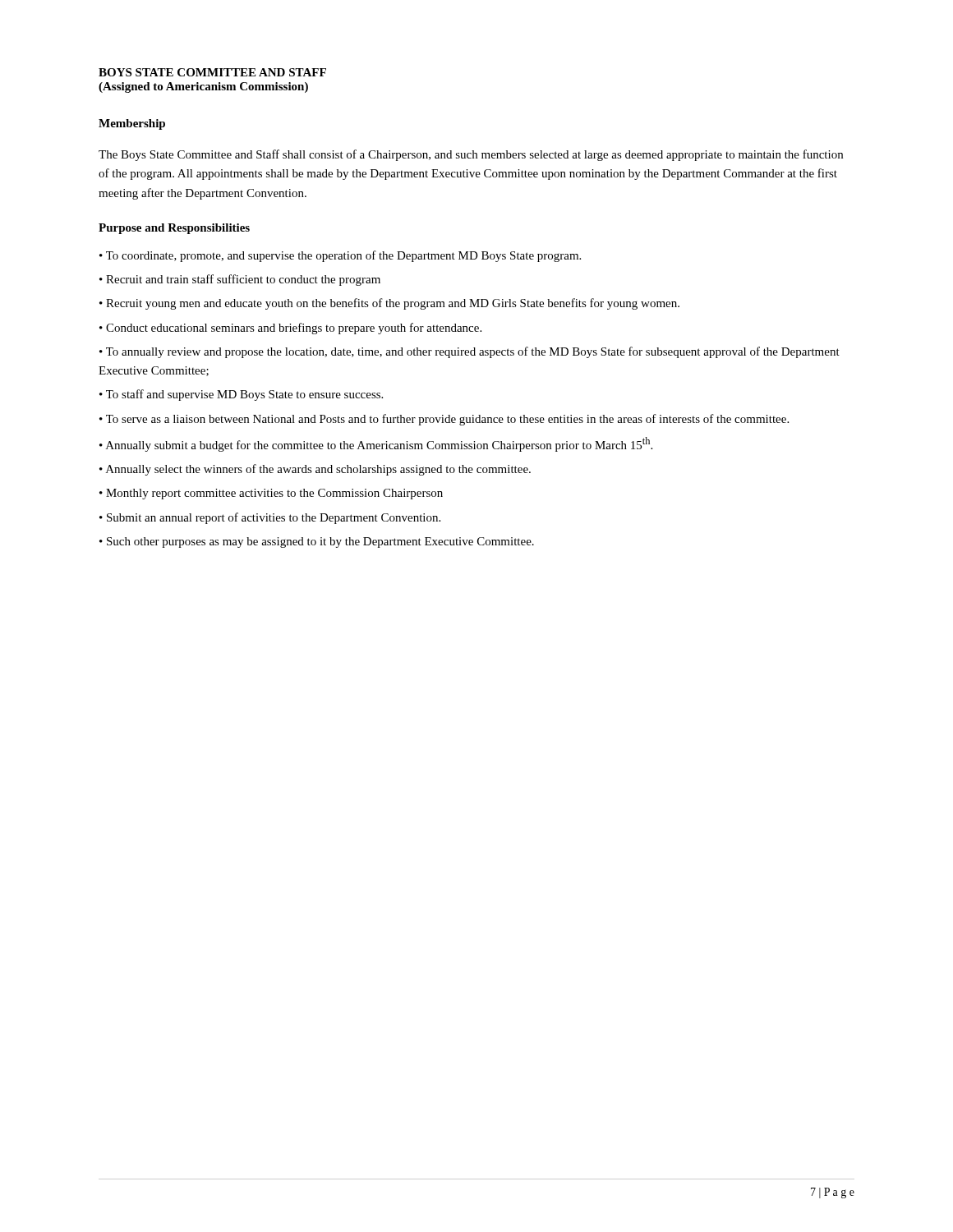Find the block on this page that starts "• Monthly report"

click(x=271, y=493)
